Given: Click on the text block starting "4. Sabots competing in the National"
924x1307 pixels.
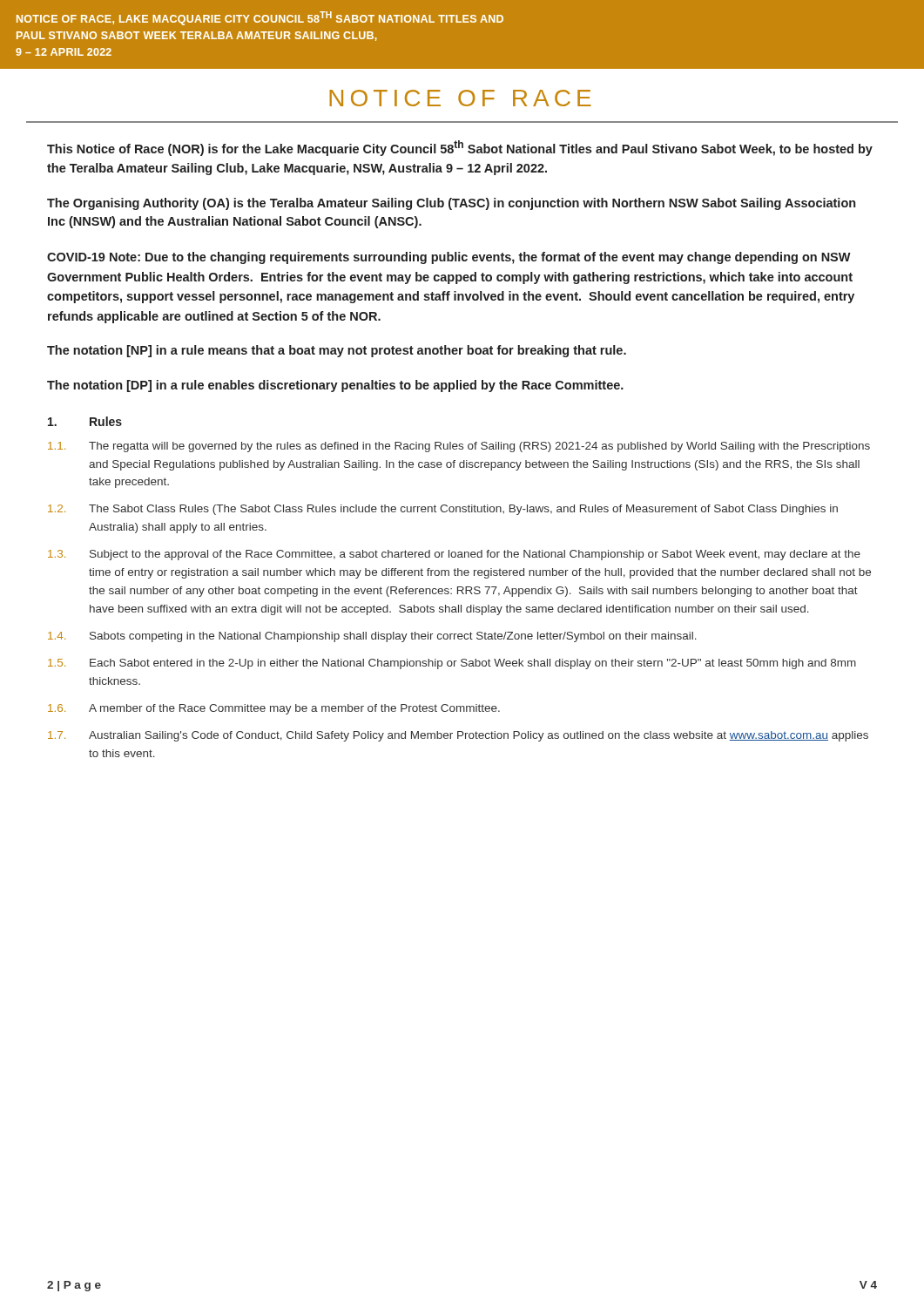Looking at the screenshot, I should (x=462, y=636).
